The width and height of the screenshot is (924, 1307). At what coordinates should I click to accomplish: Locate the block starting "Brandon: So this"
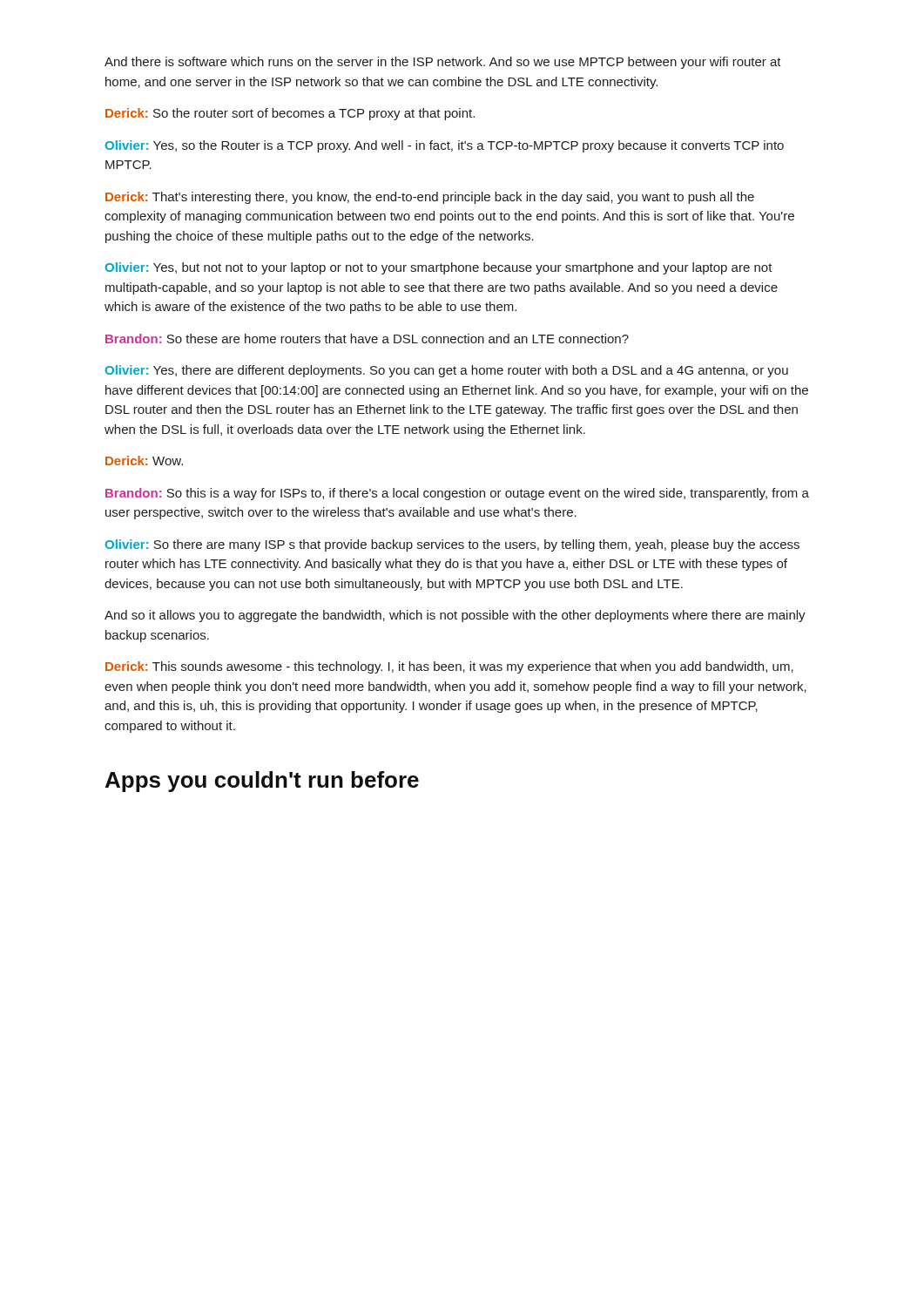tap(457, 502)
